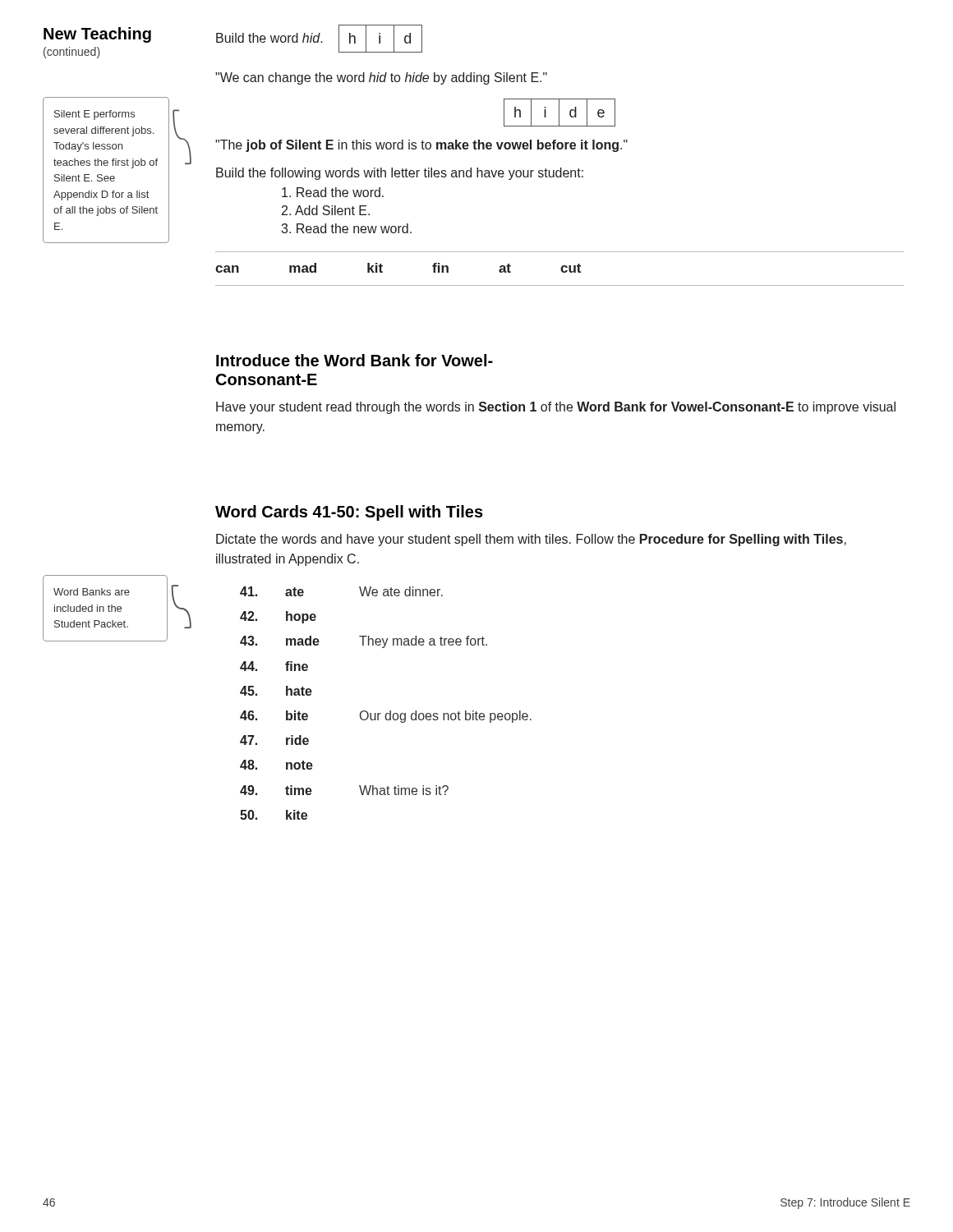Screen dimensions: 1232x953
Task: Select the text block that says ""We can change the word hid to hide"
Action: 381,78
